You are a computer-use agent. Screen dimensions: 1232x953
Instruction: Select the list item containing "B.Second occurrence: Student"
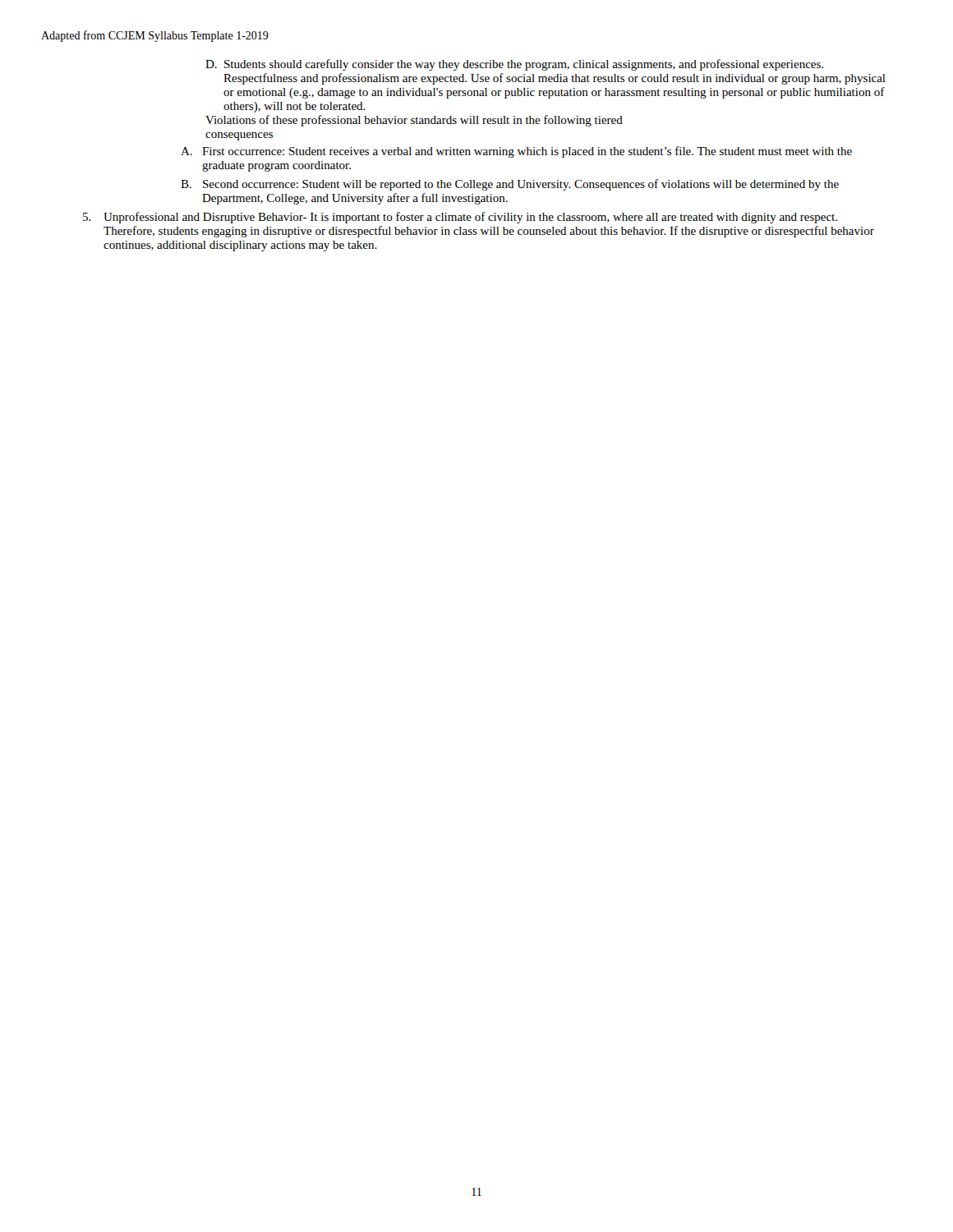click(x=532, y=191)
